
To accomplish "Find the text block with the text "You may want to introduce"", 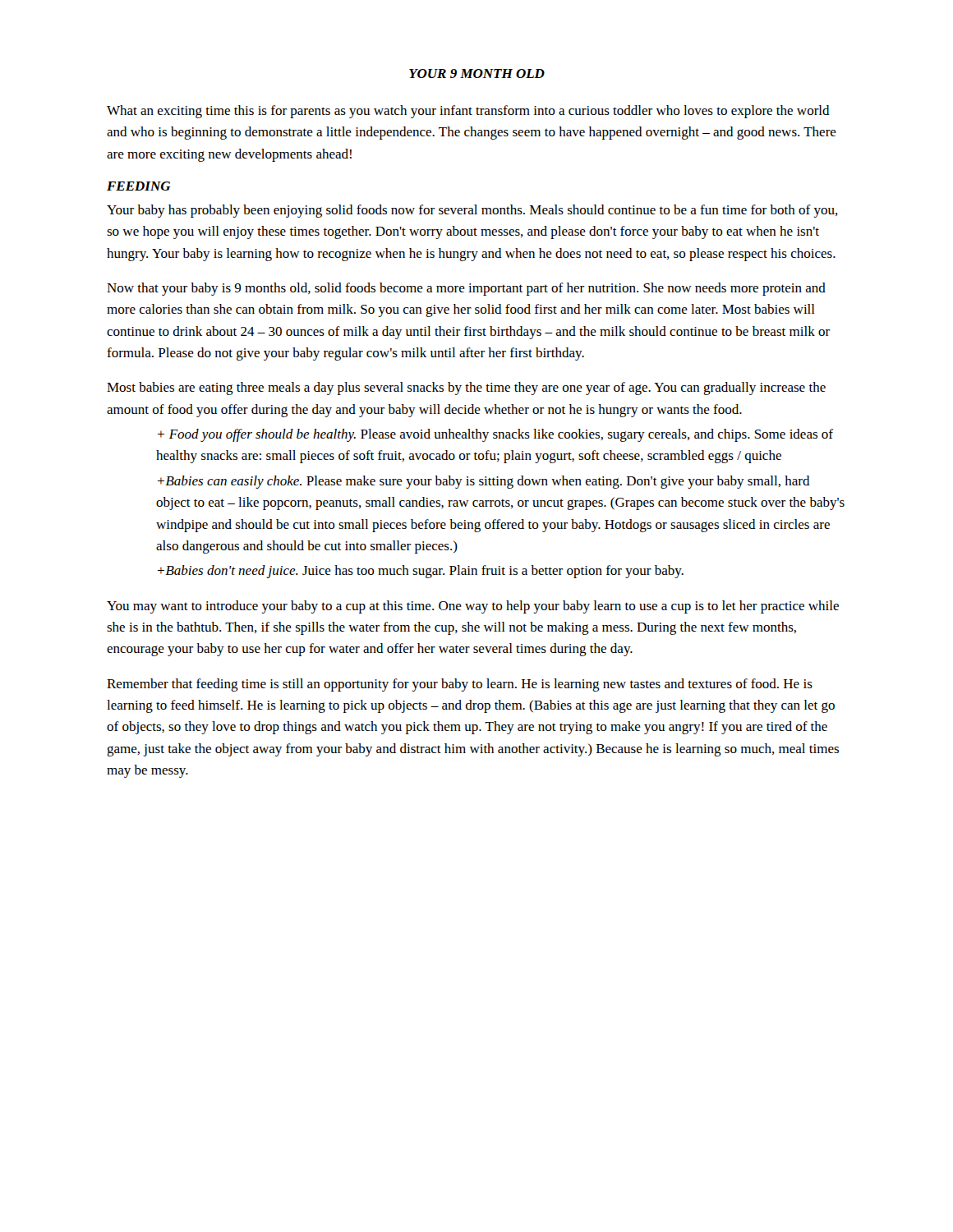I will coord(473,627).
